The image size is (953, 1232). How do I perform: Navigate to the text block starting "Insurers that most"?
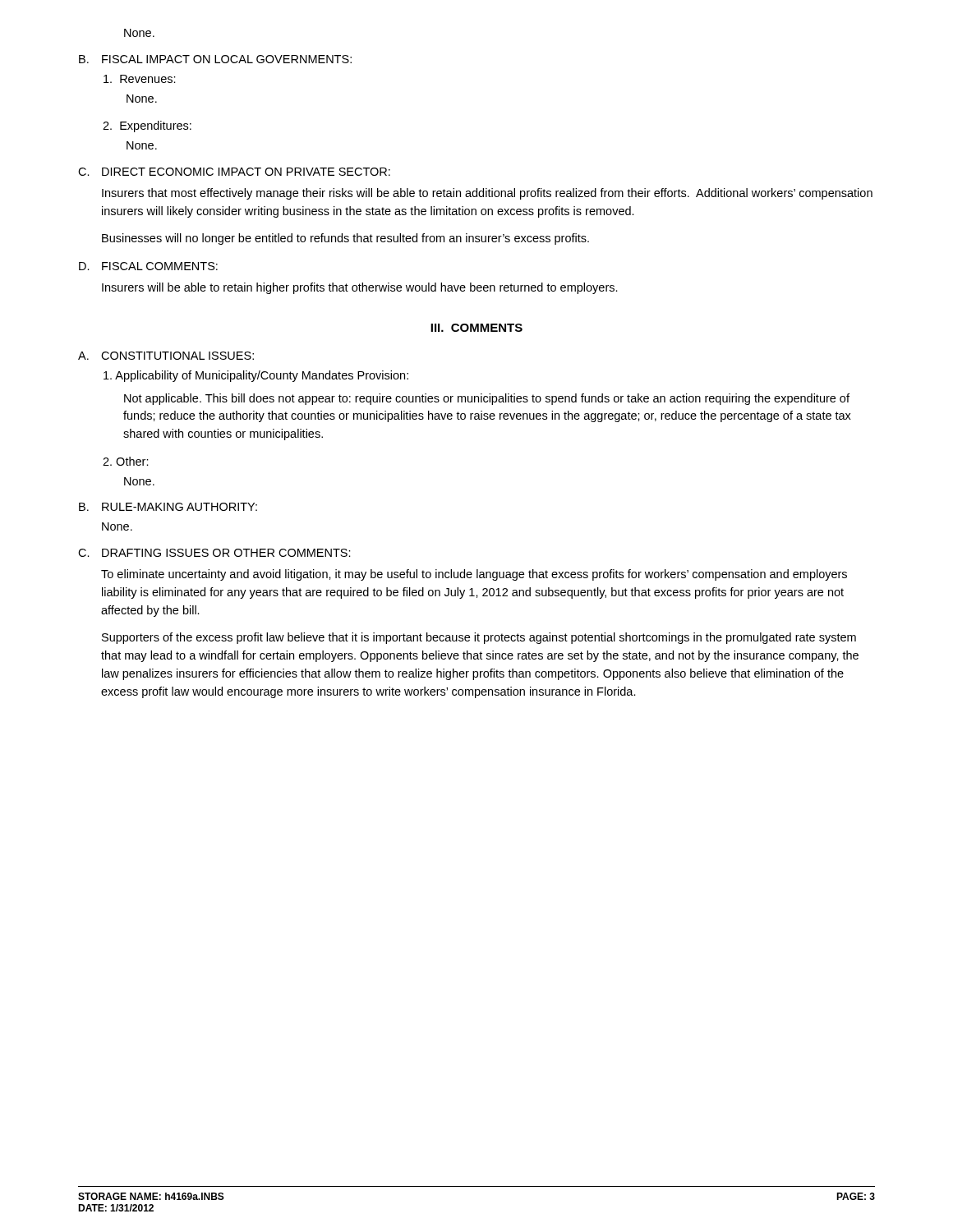488,202
